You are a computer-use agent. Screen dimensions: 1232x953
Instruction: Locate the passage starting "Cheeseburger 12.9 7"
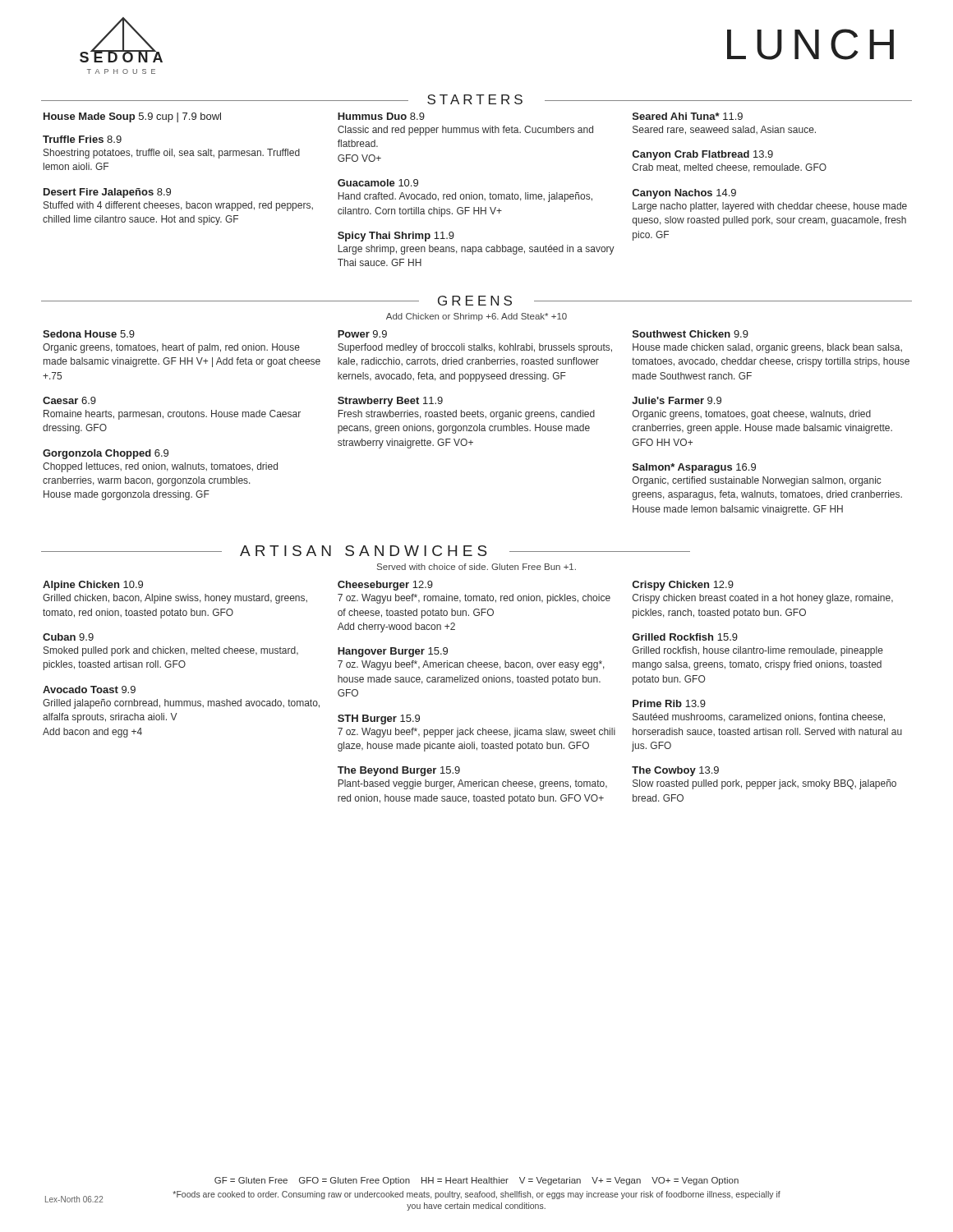click(476, 606)
